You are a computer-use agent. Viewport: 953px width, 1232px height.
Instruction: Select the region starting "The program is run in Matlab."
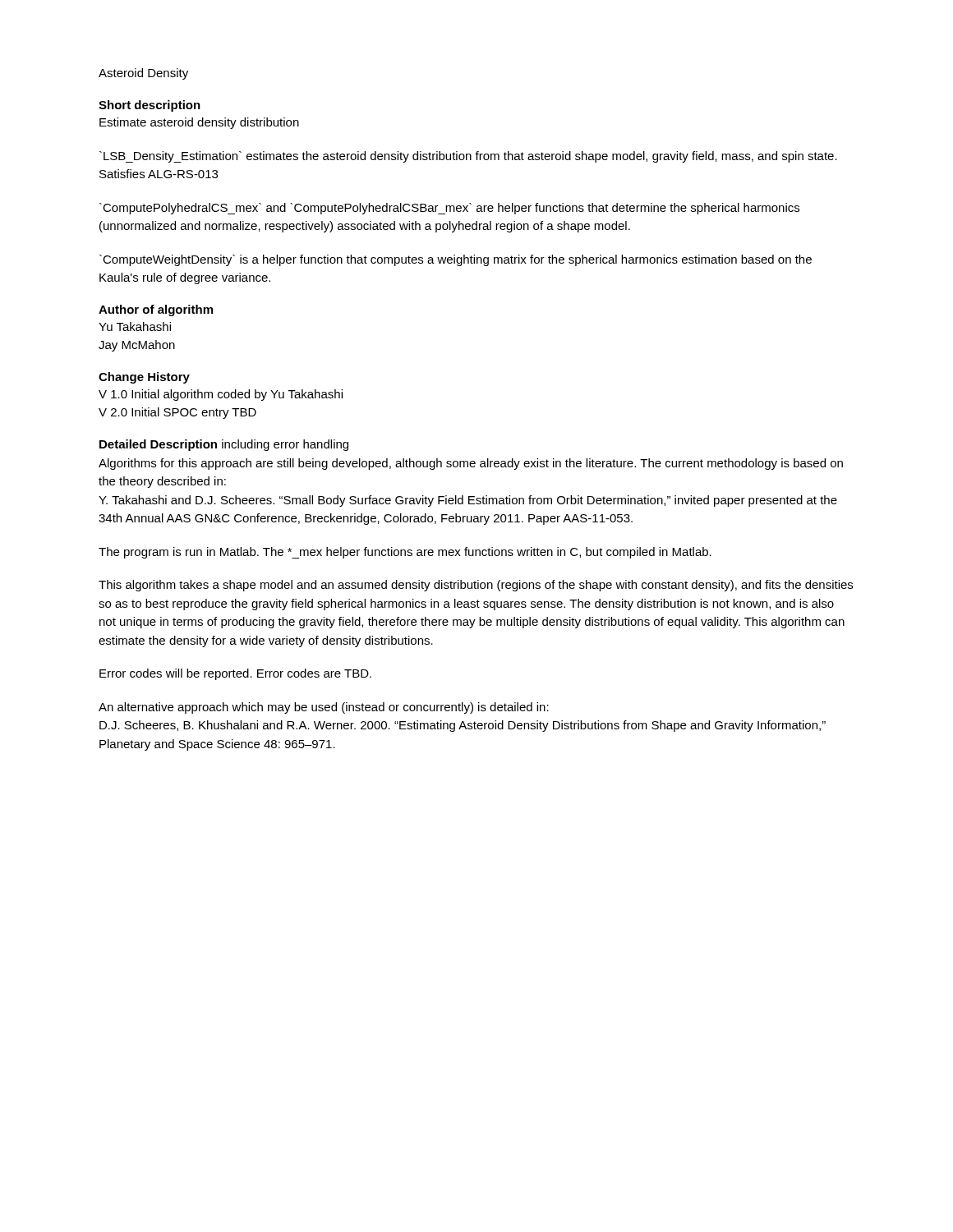pyautogui.click(x=405, y=551)
